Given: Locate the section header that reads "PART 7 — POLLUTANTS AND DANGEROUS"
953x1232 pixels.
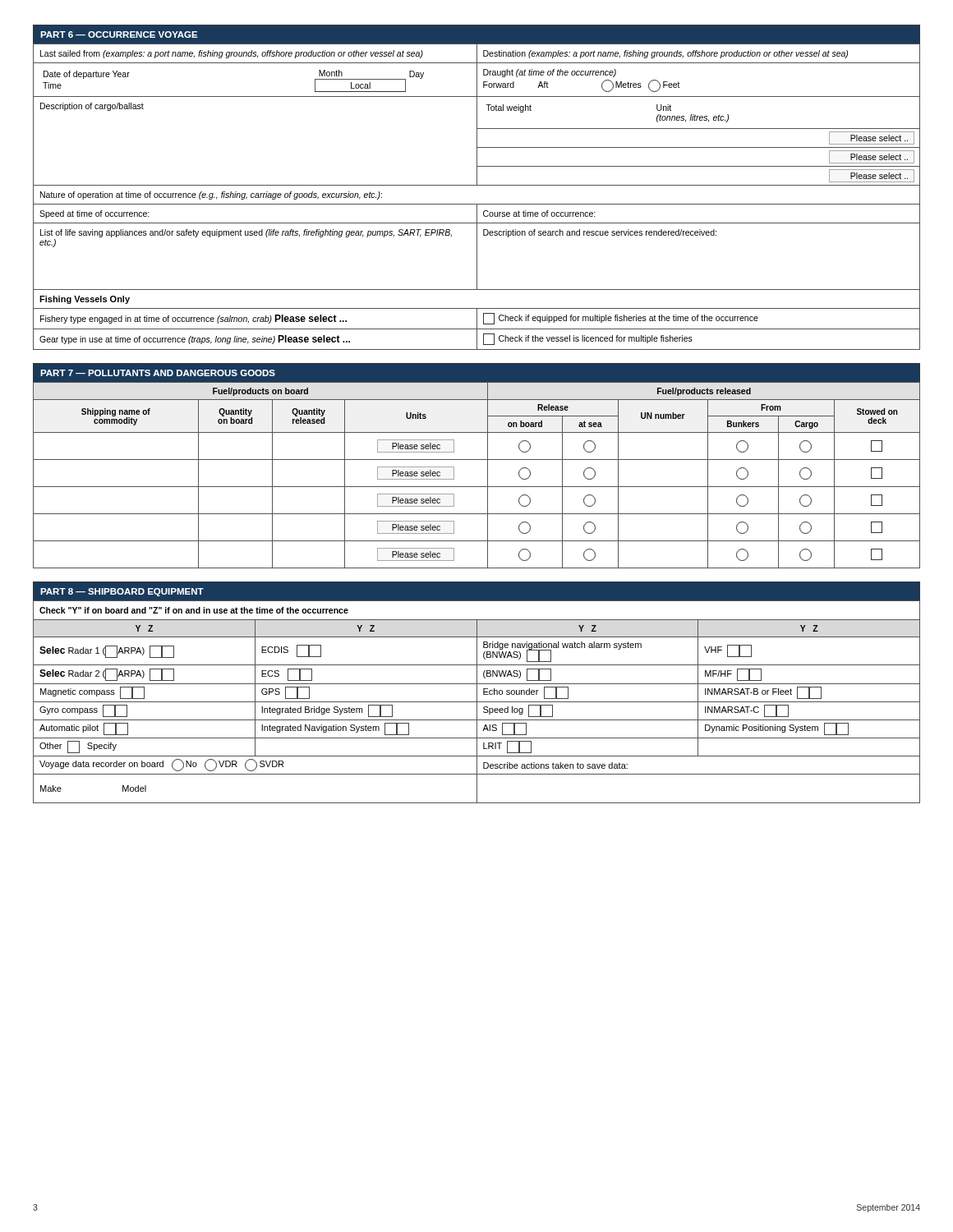Looking at the screenshot, I should (158, 373).
